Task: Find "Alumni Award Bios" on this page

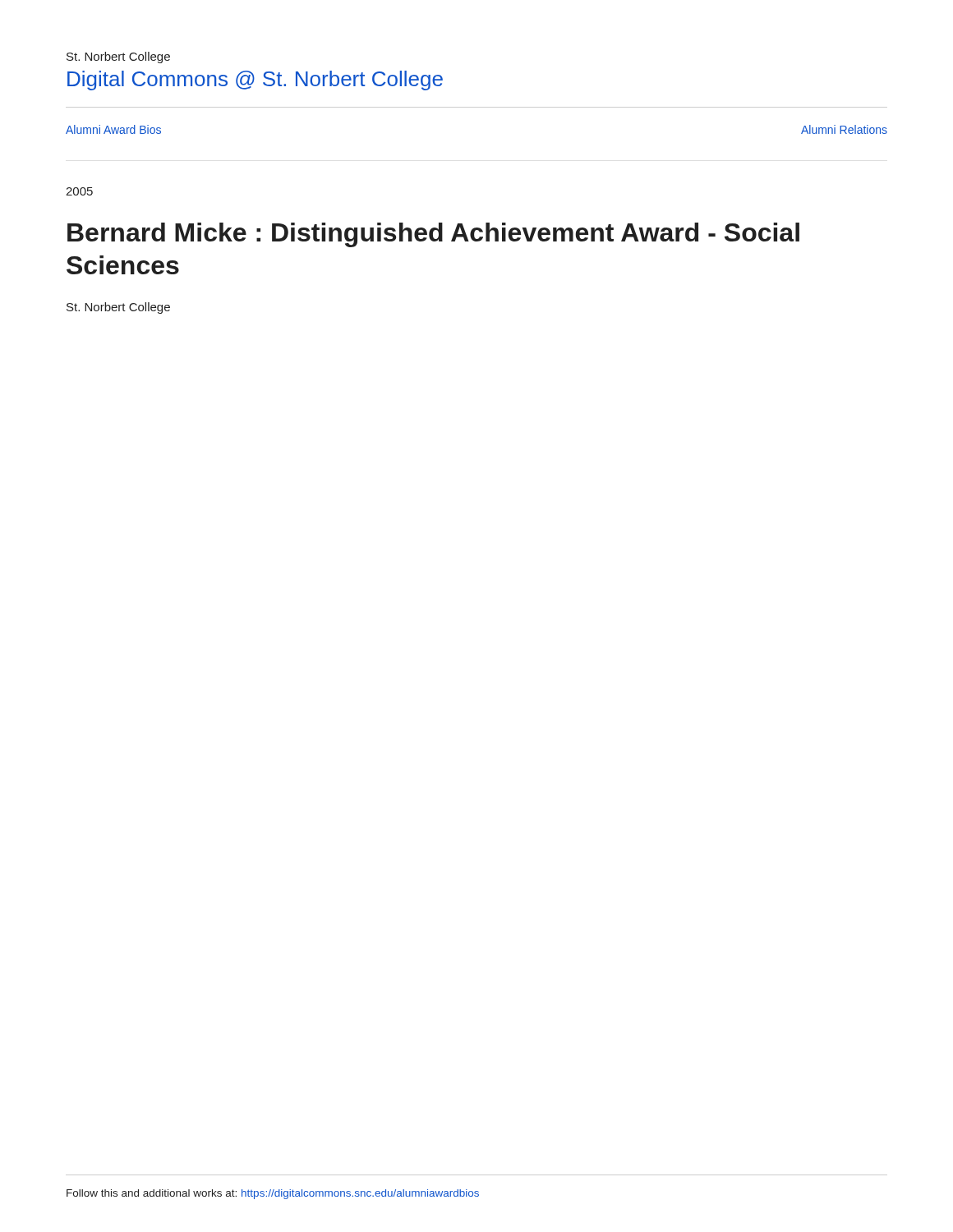Action: [x=114, y=130]
